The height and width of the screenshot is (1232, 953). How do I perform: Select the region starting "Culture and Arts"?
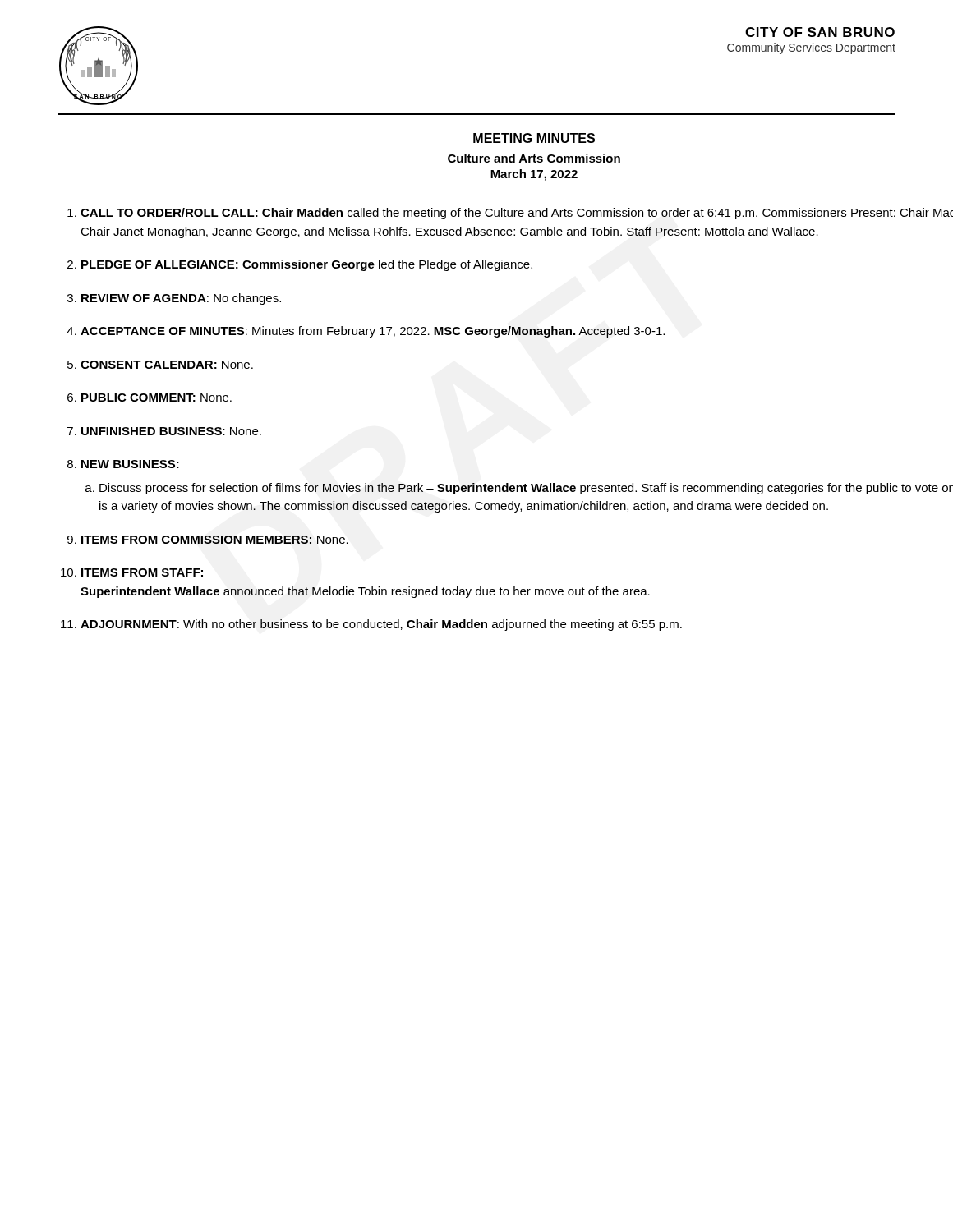[505, 166]
